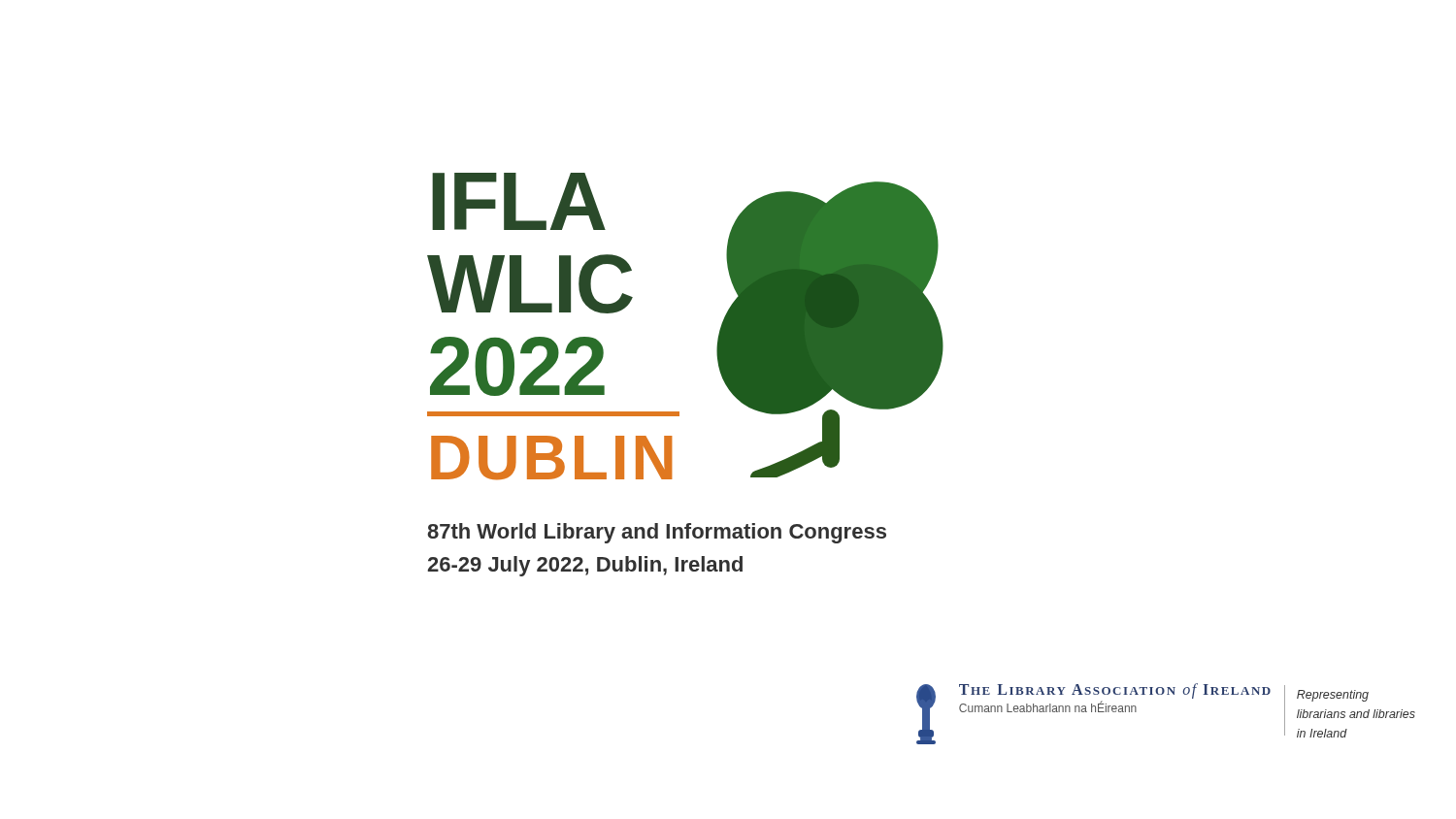
Task: Find the element starting "87th World Library and Information"
Action: click(x=694, y=548)
